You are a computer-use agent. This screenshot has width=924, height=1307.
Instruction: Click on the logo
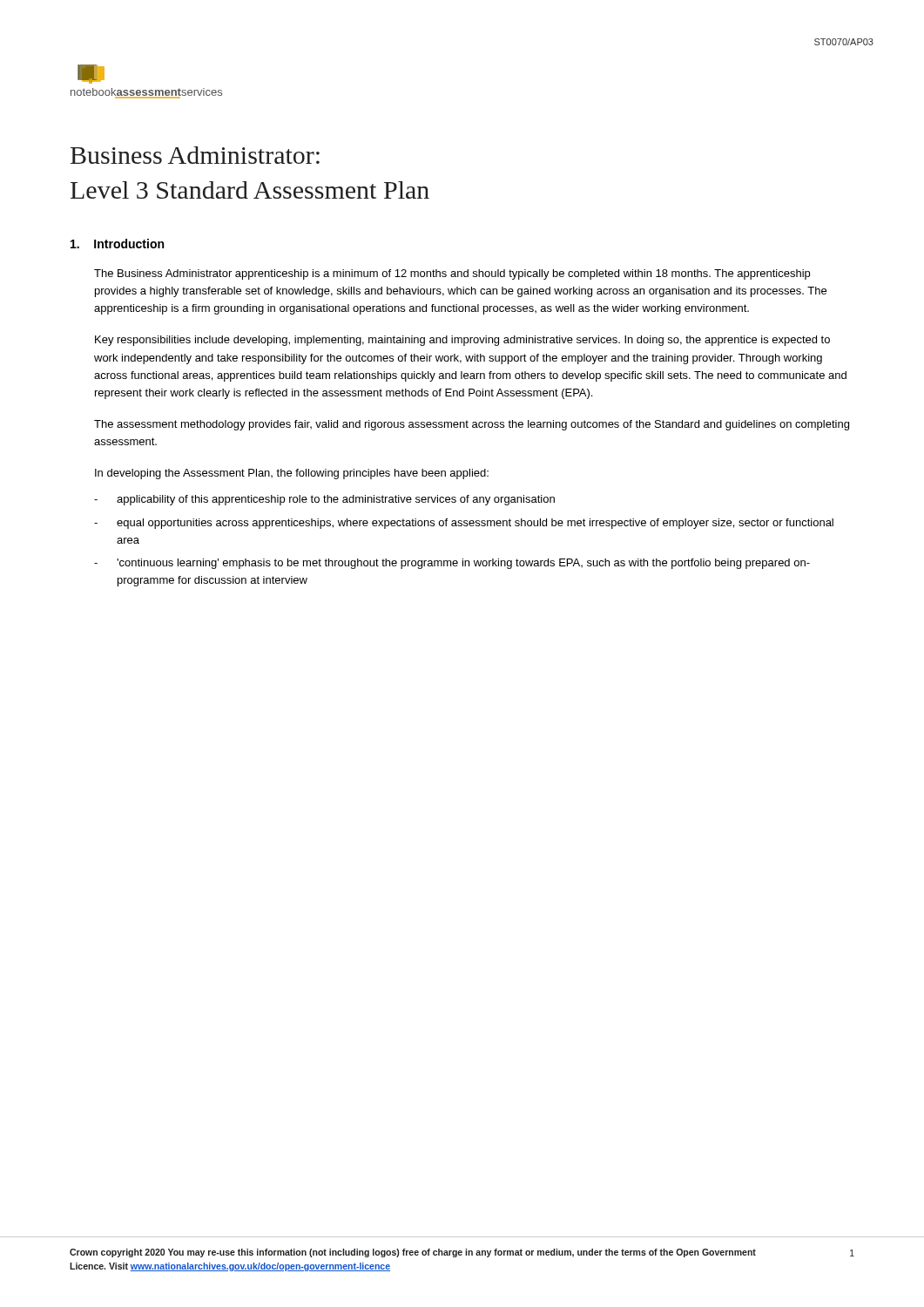click(x=157, y=87)
